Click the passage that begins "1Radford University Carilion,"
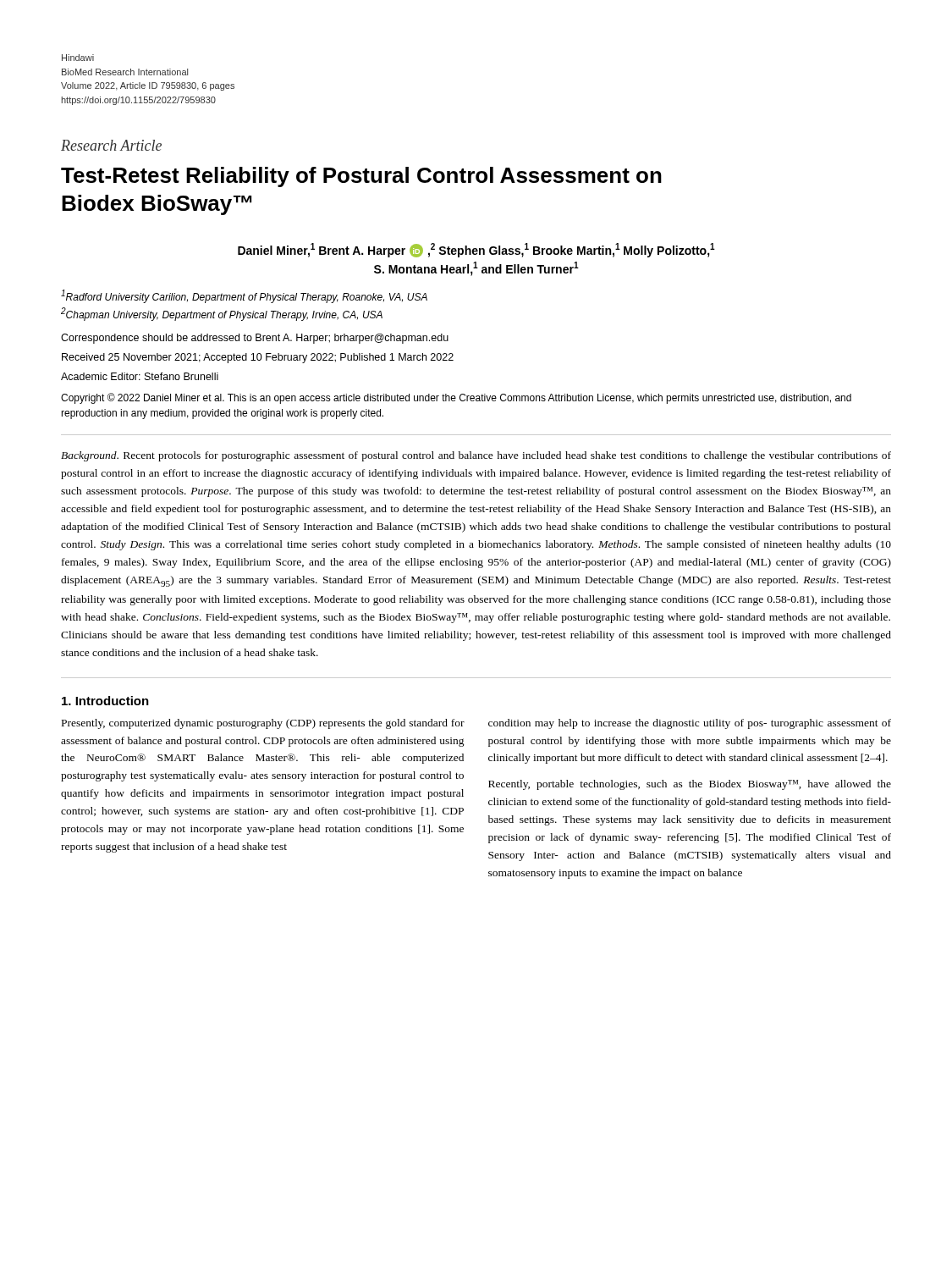 (244, 305)
